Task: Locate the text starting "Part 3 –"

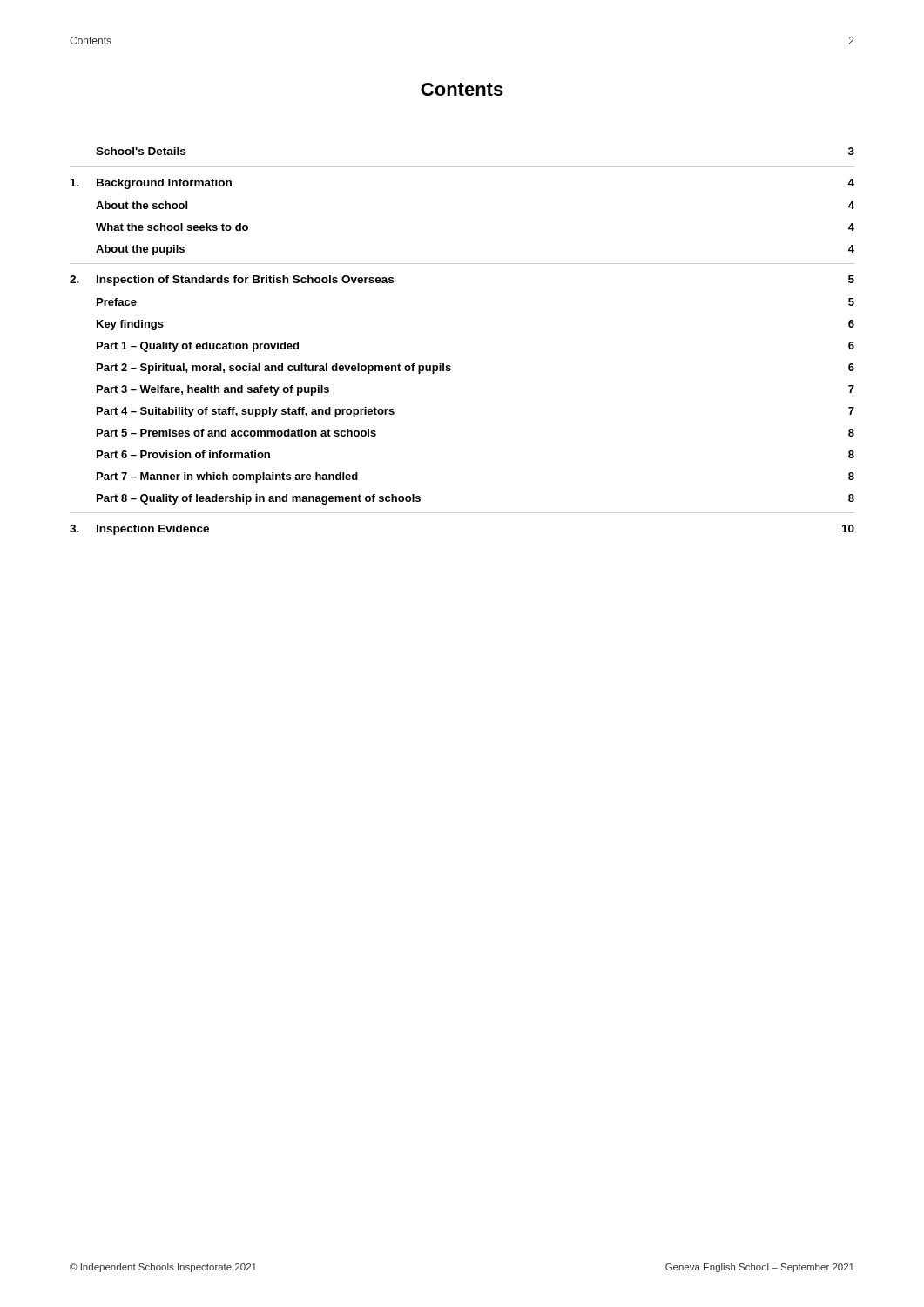Action: coord(210,390)
